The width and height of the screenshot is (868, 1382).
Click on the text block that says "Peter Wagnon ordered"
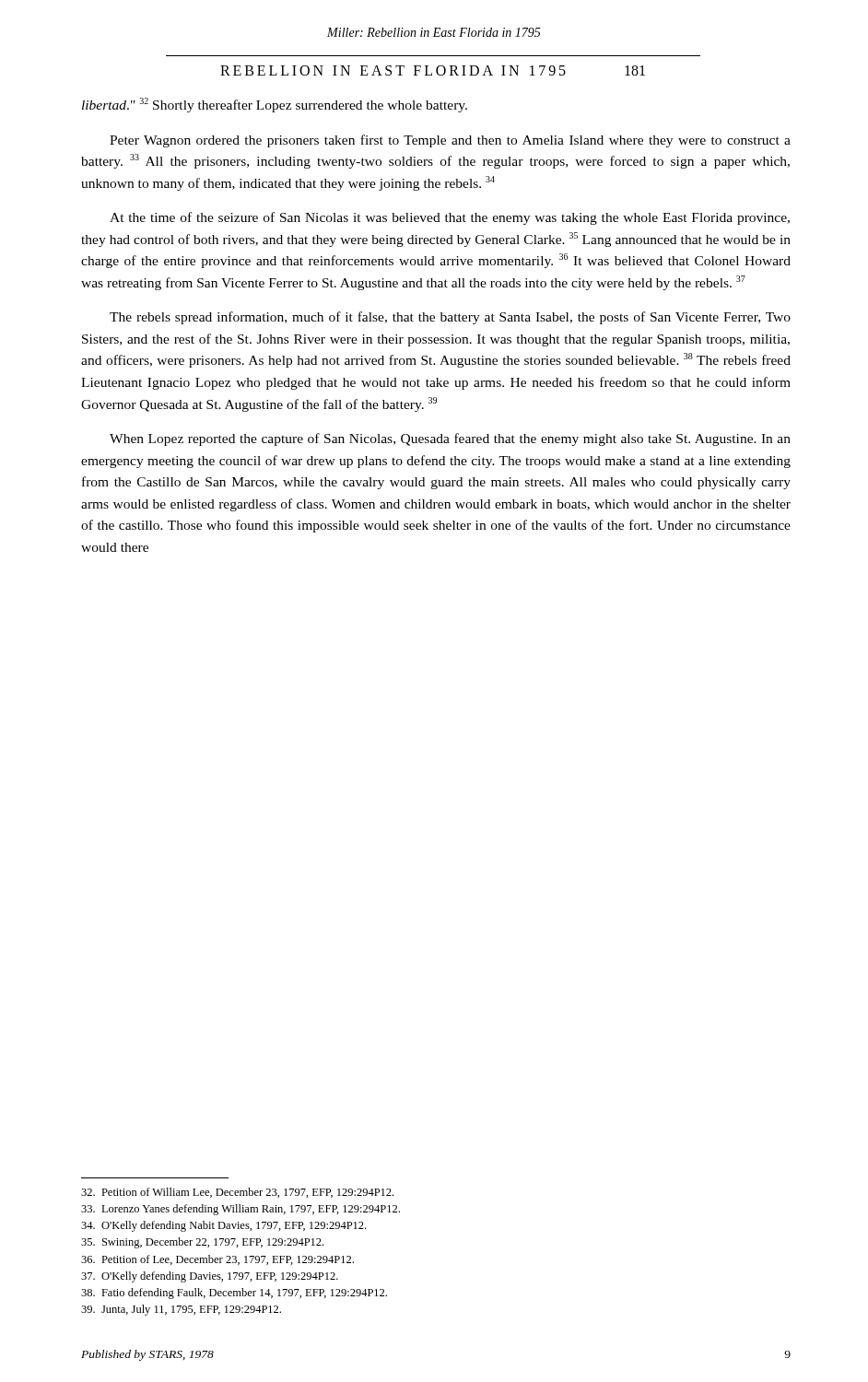pyautogui.click(x=436, y=161)
